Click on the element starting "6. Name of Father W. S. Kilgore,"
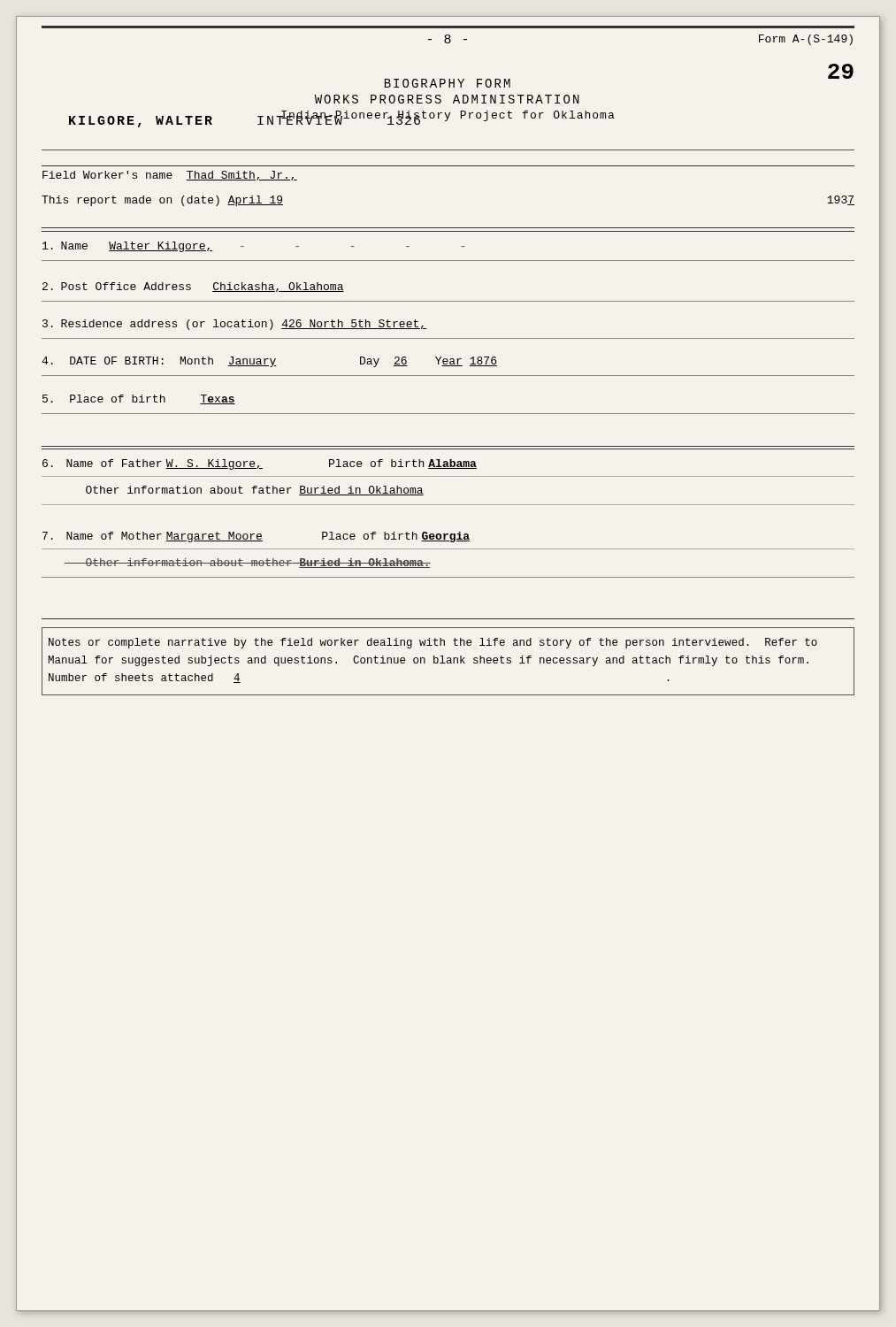This screenshot has width=896, height=1327. (448, 481)
